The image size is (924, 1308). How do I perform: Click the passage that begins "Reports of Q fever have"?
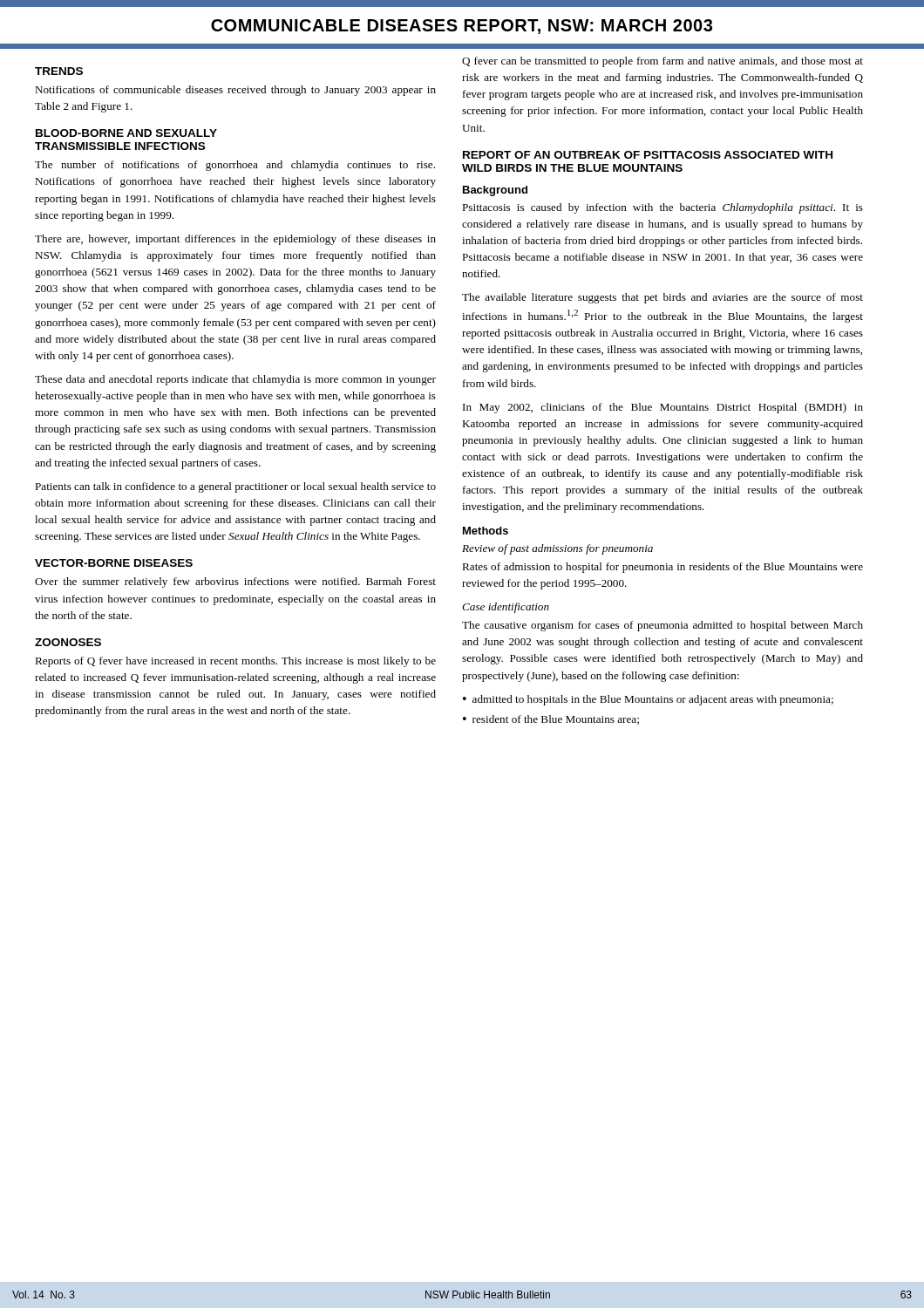pos(235,685)
